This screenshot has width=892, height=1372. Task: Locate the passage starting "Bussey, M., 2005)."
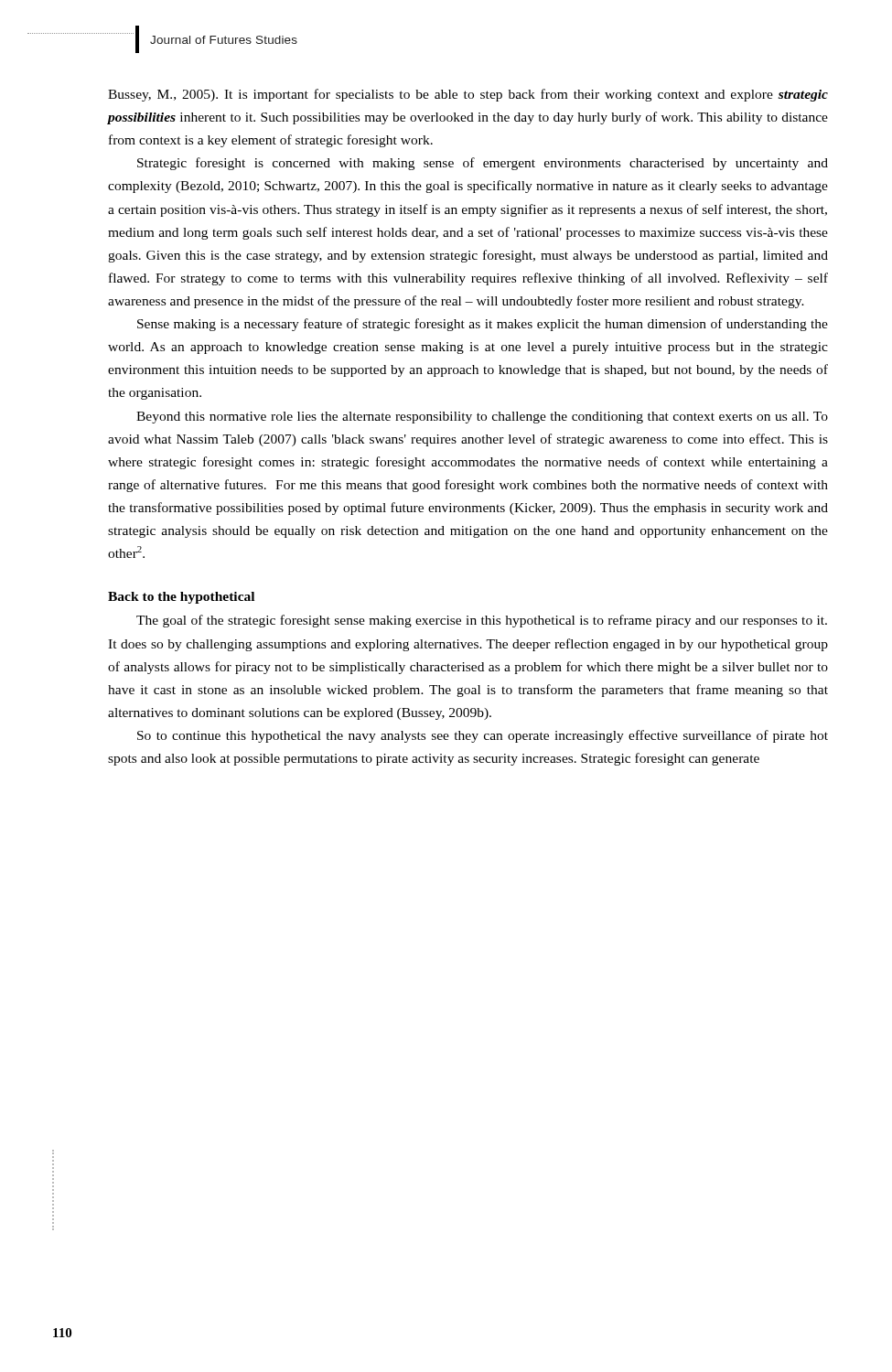click(x=468, y=324)
